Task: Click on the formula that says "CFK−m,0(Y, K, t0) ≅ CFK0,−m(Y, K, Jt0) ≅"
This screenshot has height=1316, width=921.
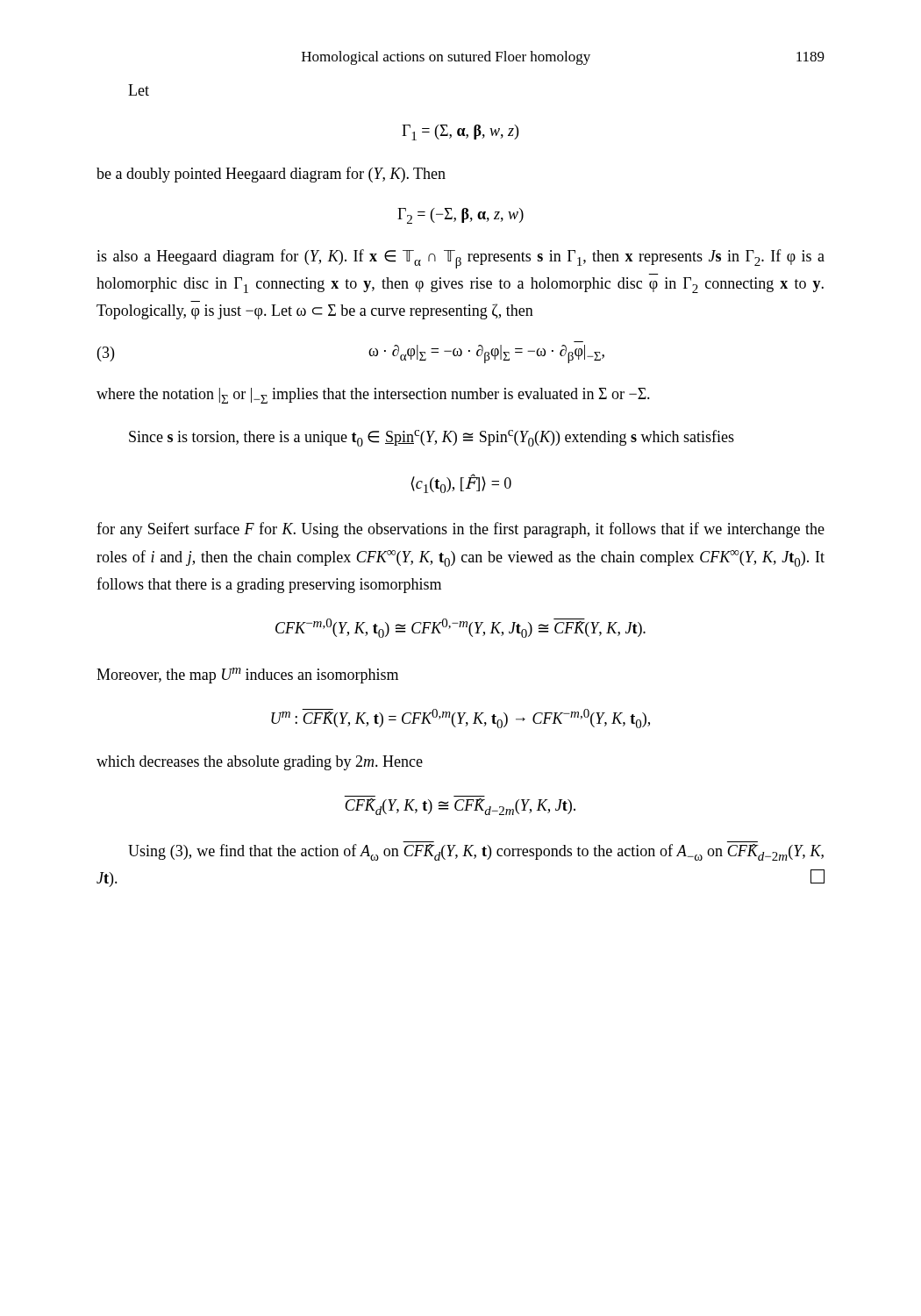Action: click(x=460, y=628)
